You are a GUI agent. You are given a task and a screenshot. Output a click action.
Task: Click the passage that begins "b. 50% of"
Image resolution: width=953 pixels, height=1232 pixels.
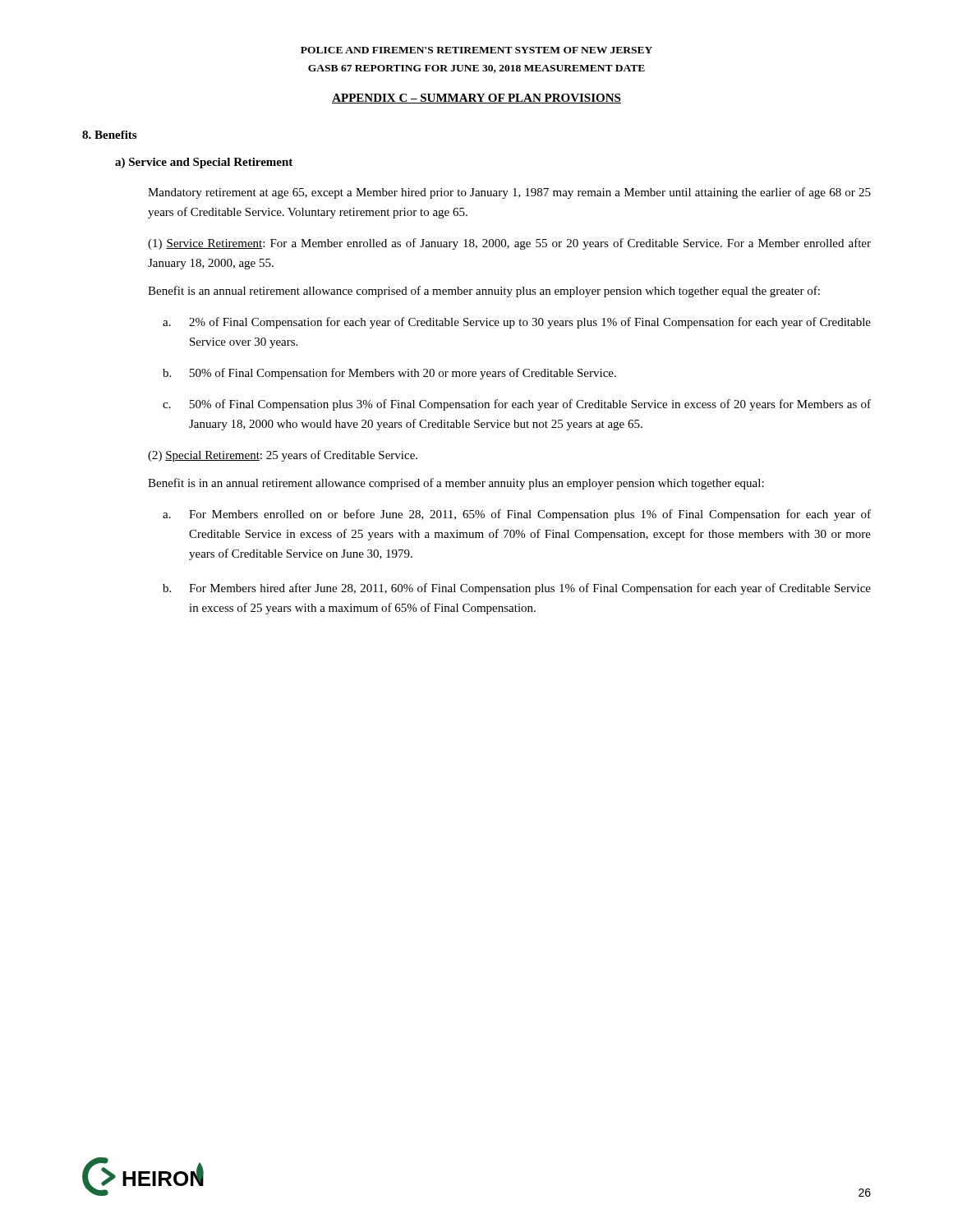pyautogui.click(x=403, y=373)
